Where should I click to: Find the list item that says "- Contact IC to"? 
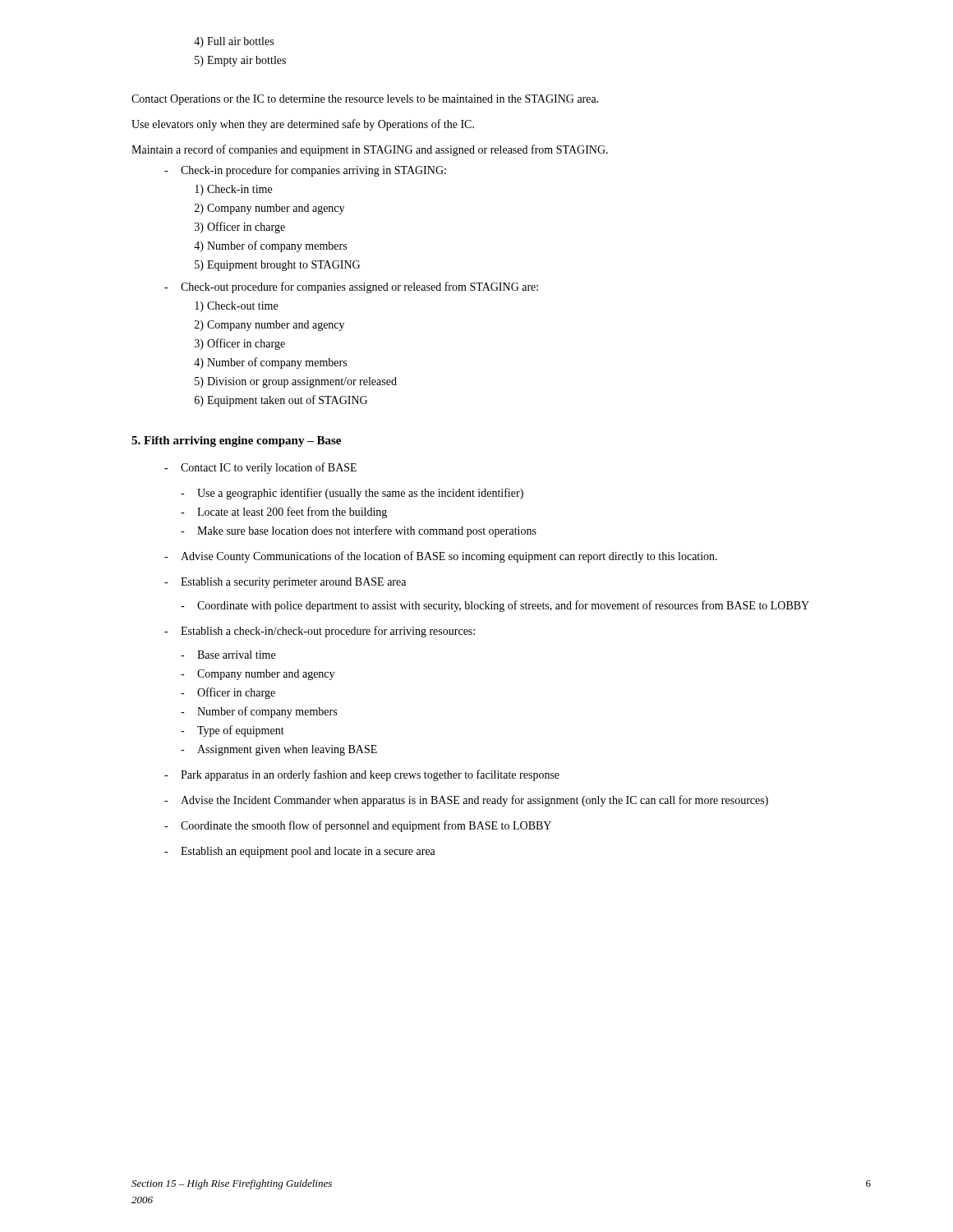(260, 468)
